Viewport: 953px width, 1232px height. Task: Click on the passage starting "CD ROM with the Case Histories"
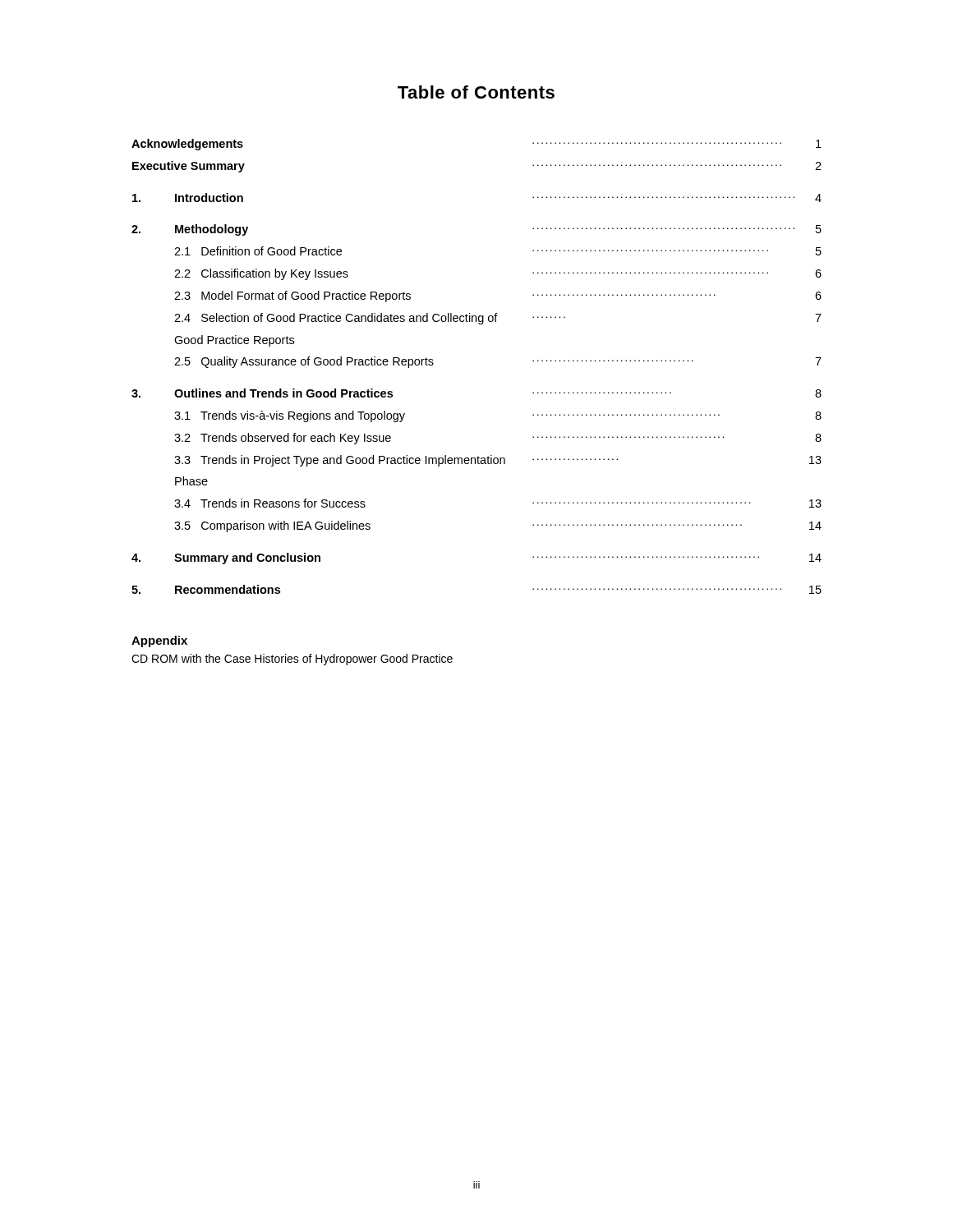pos(292,659)
